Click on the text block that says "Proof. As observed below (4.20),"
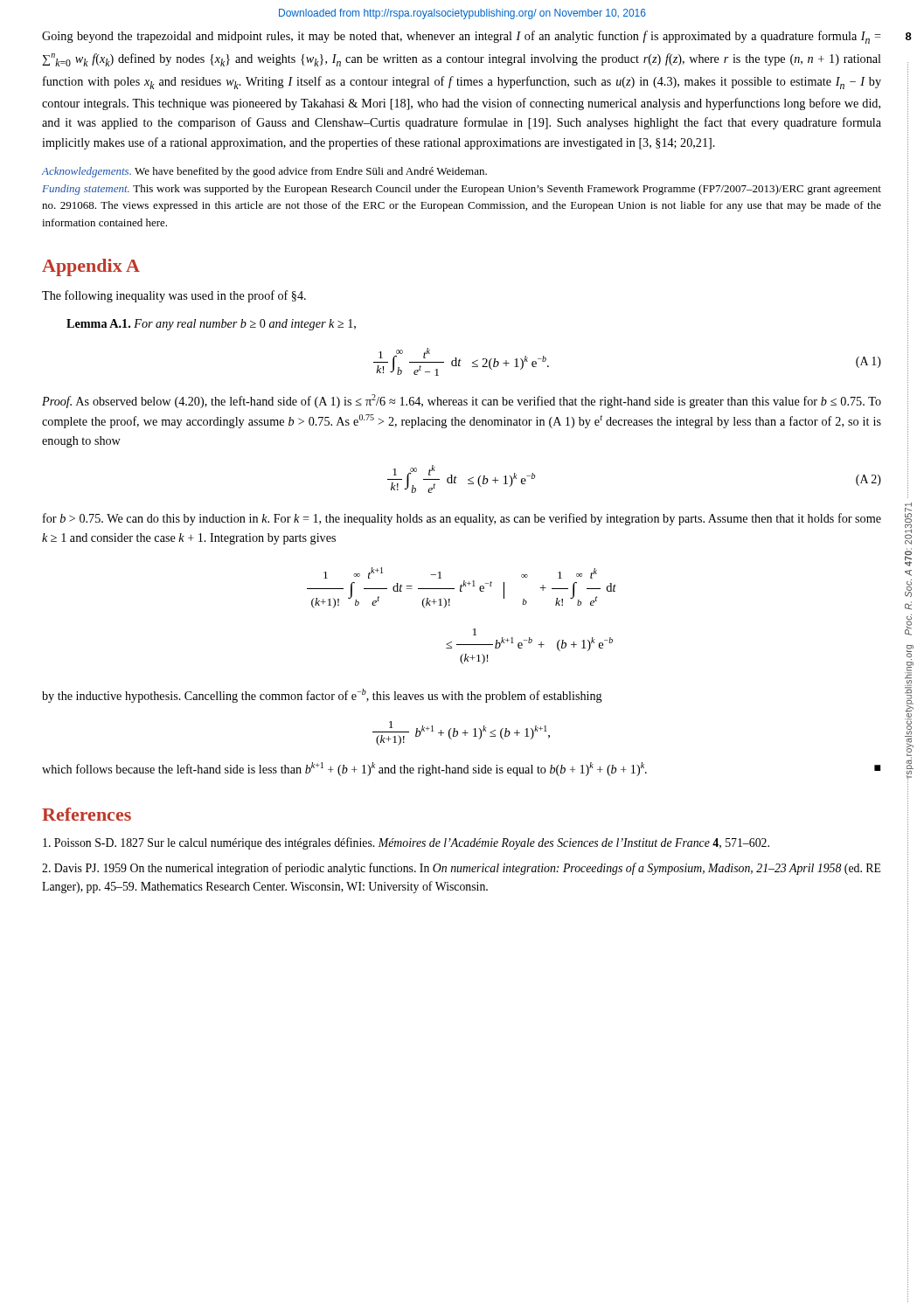 [x=462, y=420]
